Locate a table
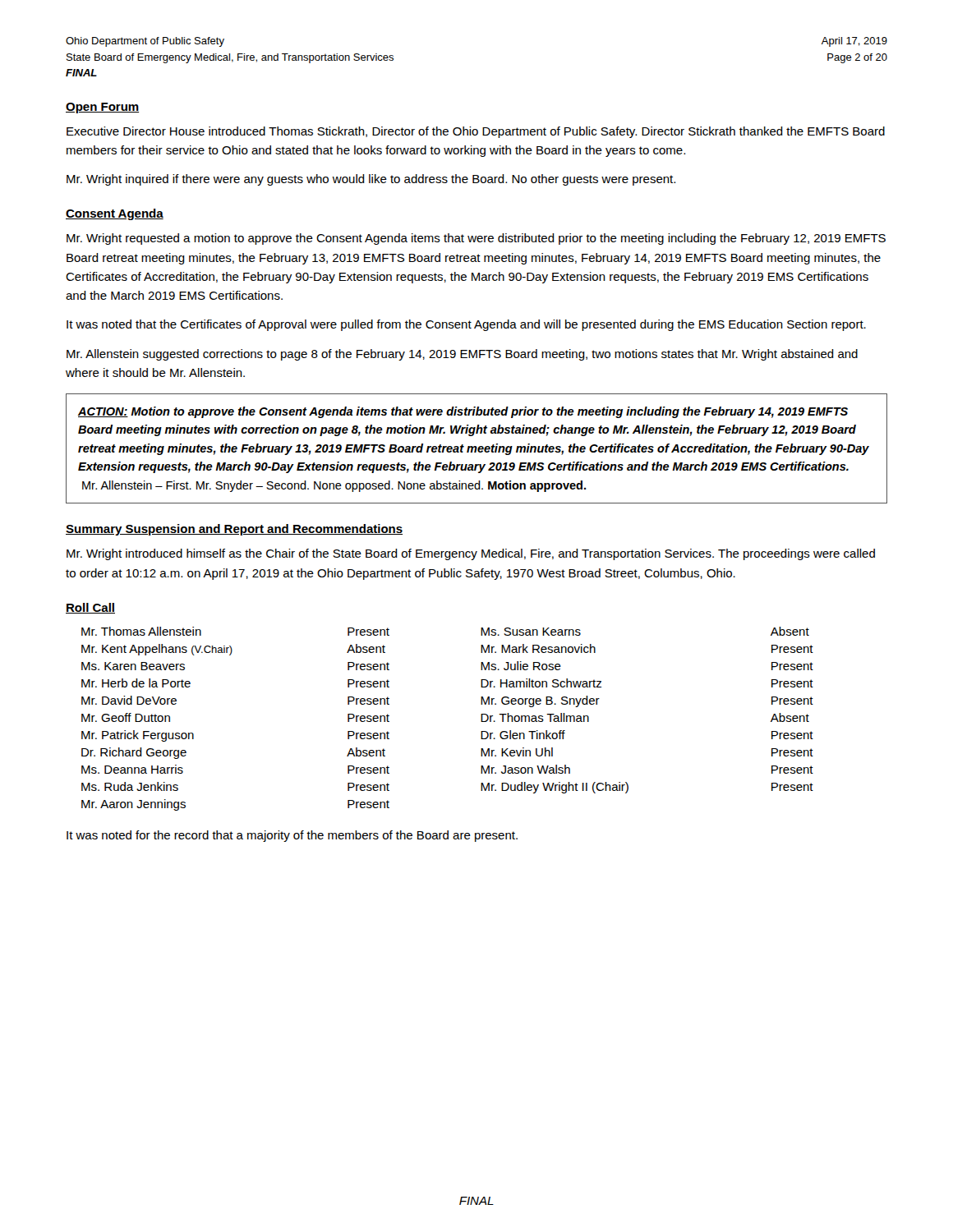The width and height of the screenshot is (953, 1232). [476, 717]
